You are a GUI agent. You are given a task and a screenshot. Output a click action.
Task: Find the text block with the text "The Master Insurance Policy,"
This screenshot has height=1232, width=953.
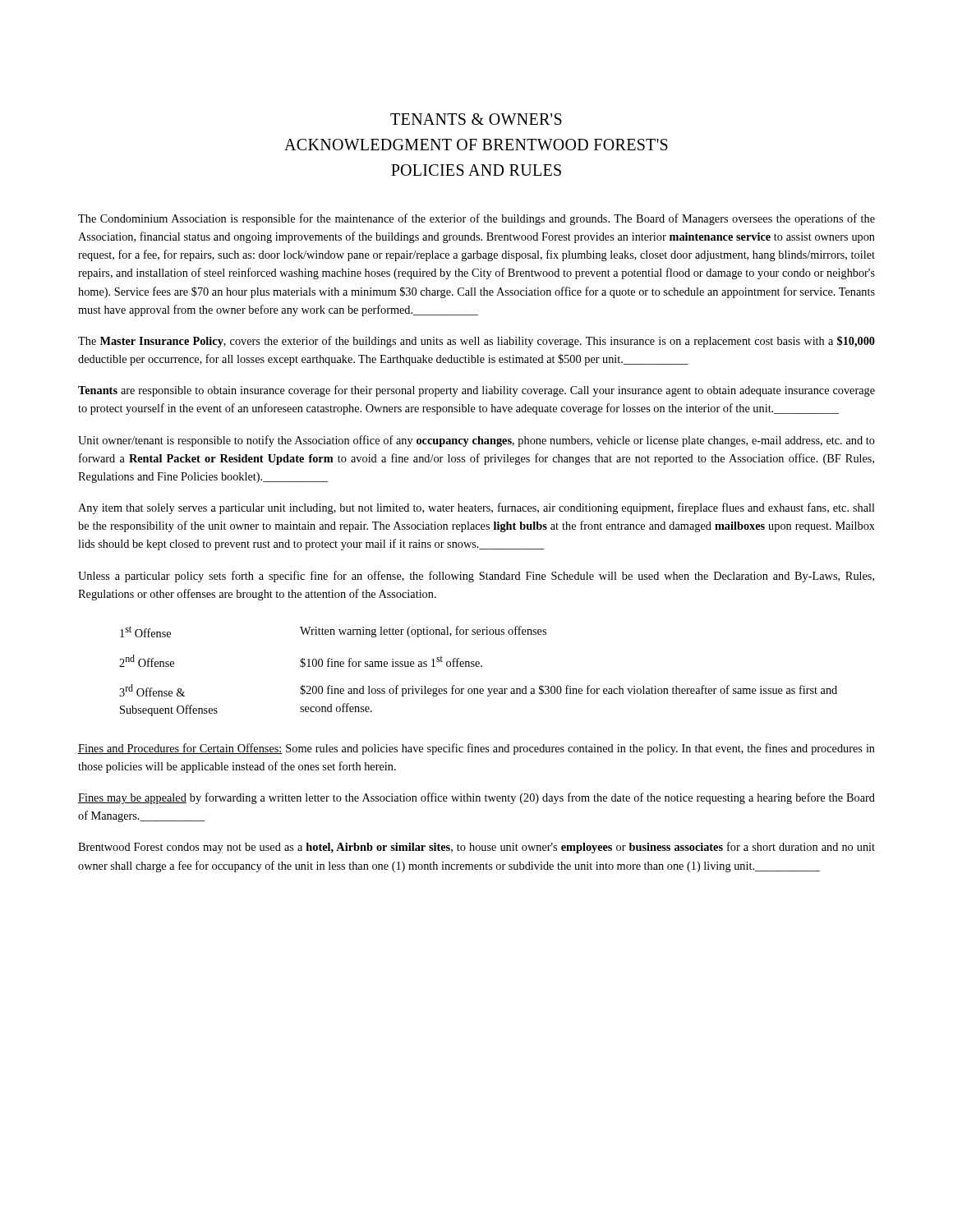coord(476,350)
